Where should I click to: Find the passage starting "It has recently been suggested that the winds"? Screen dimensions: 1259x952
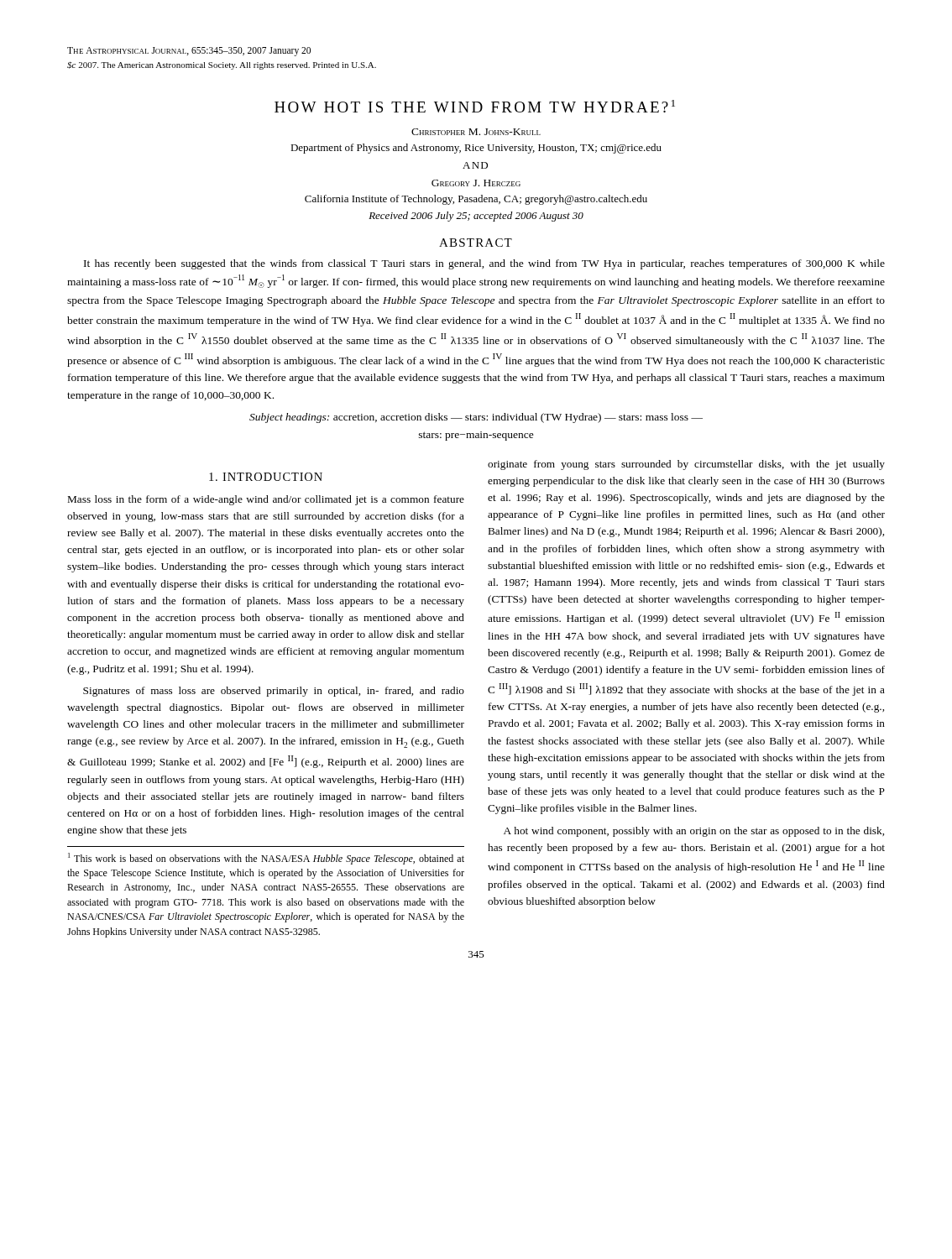coord(476,329)
